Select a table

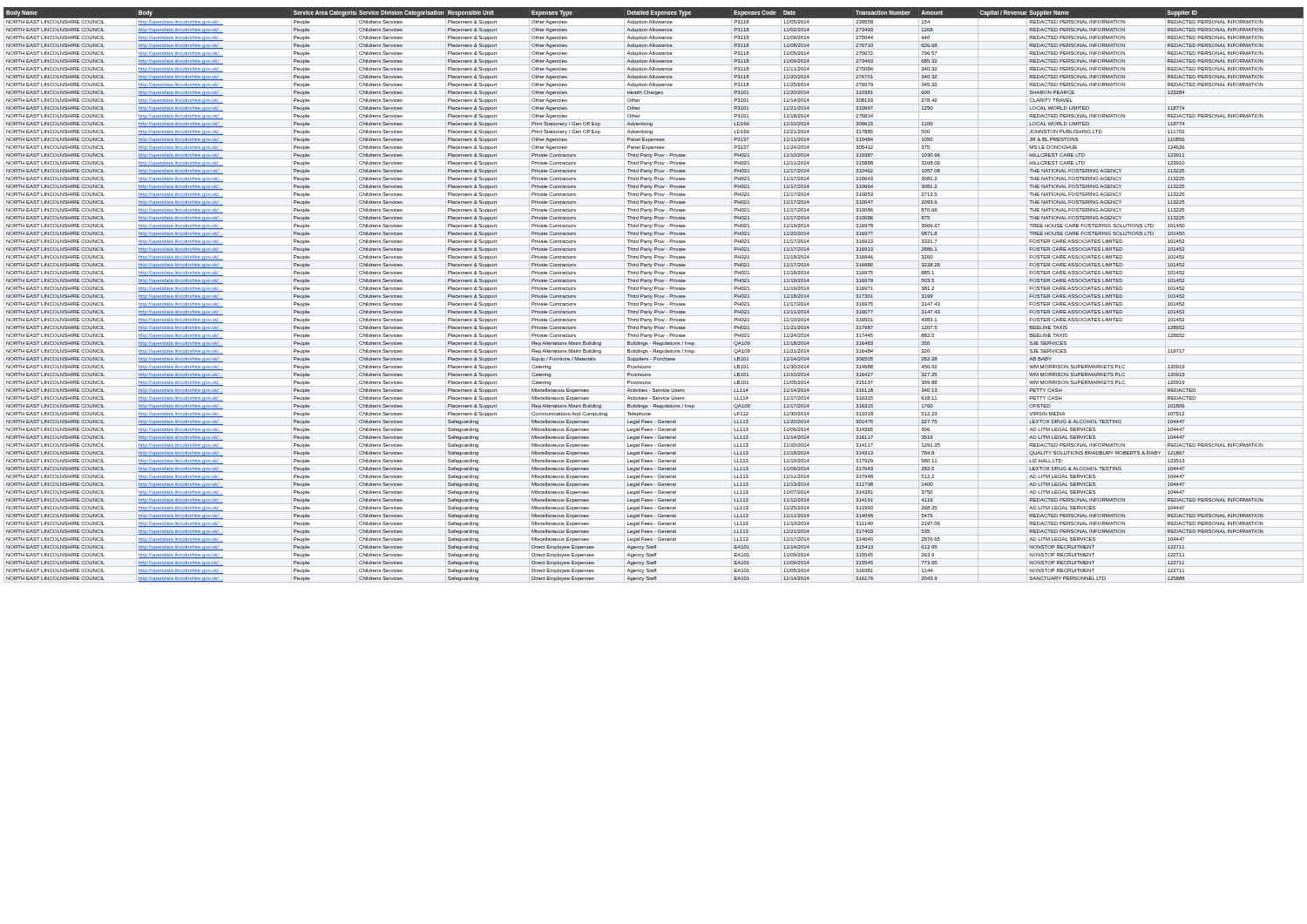[x=654, y=295]
